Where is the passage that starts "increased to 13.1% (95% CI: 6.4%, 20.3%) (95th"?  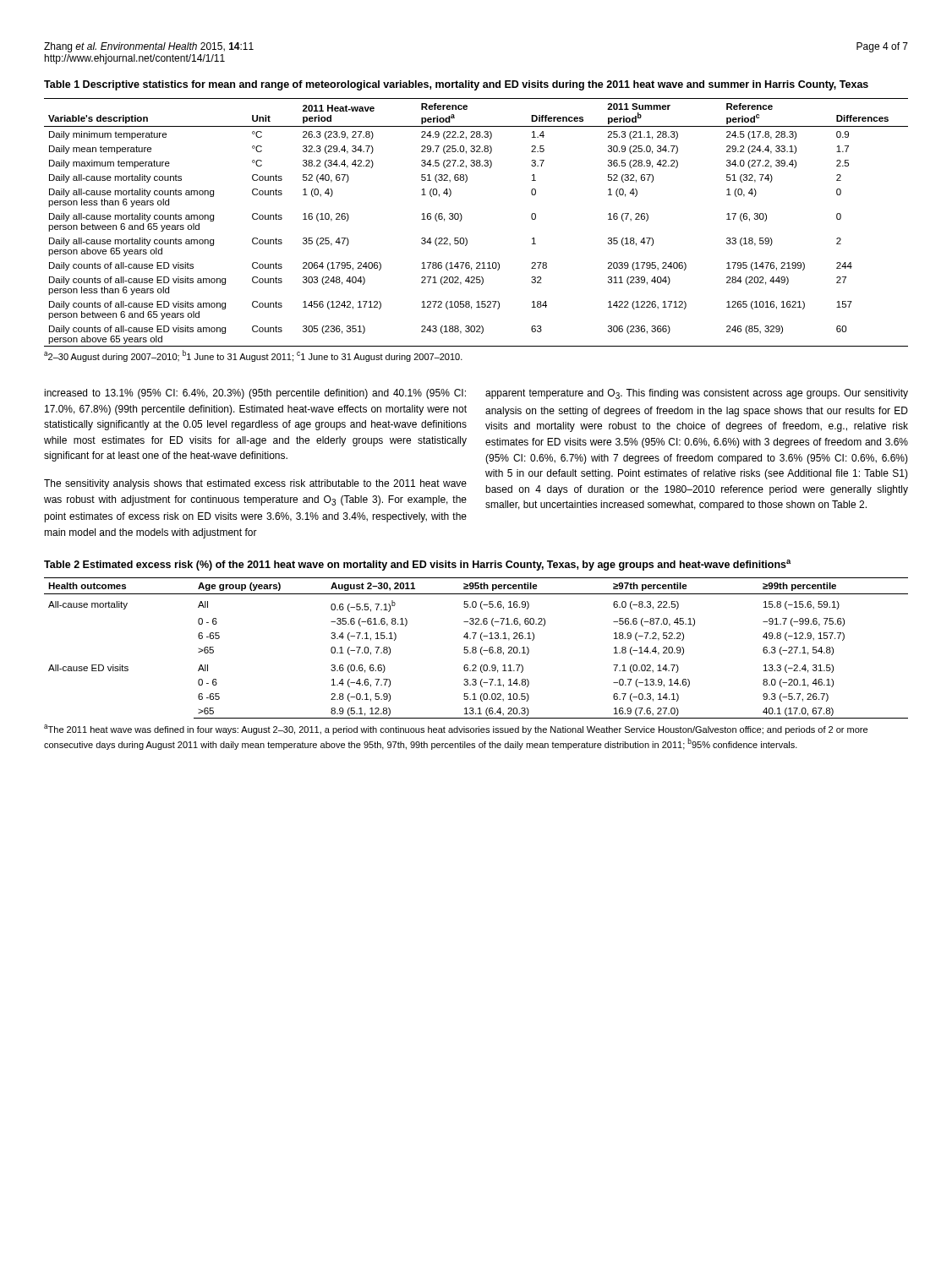coord(255,424)
